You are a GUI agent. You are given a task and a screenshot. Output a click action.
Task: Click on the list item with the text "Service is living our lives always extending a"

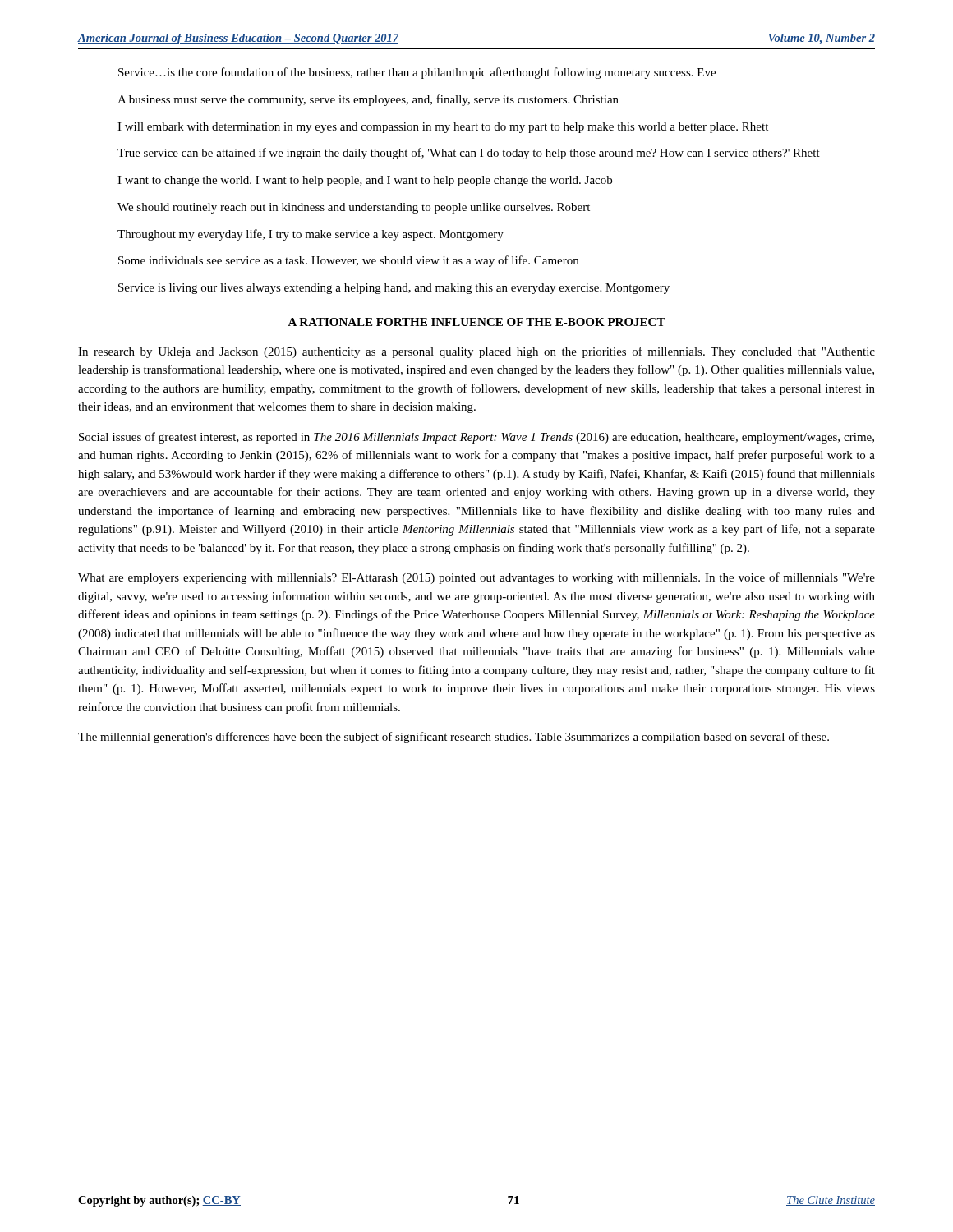click(394, 287)
